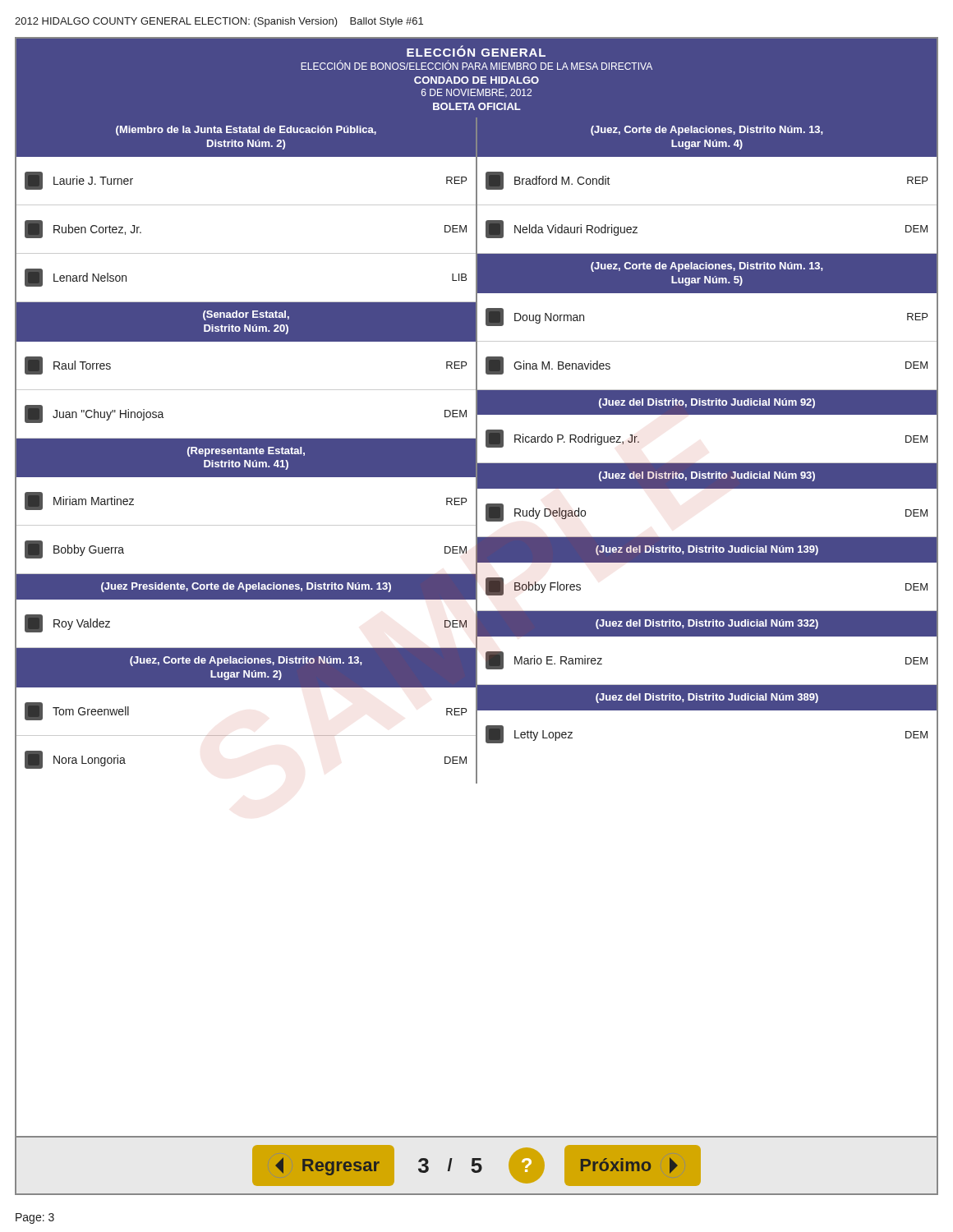953x1232 pixels.
Task: Locate the text "Rudy Delgado DEM"
Action: 539,512
